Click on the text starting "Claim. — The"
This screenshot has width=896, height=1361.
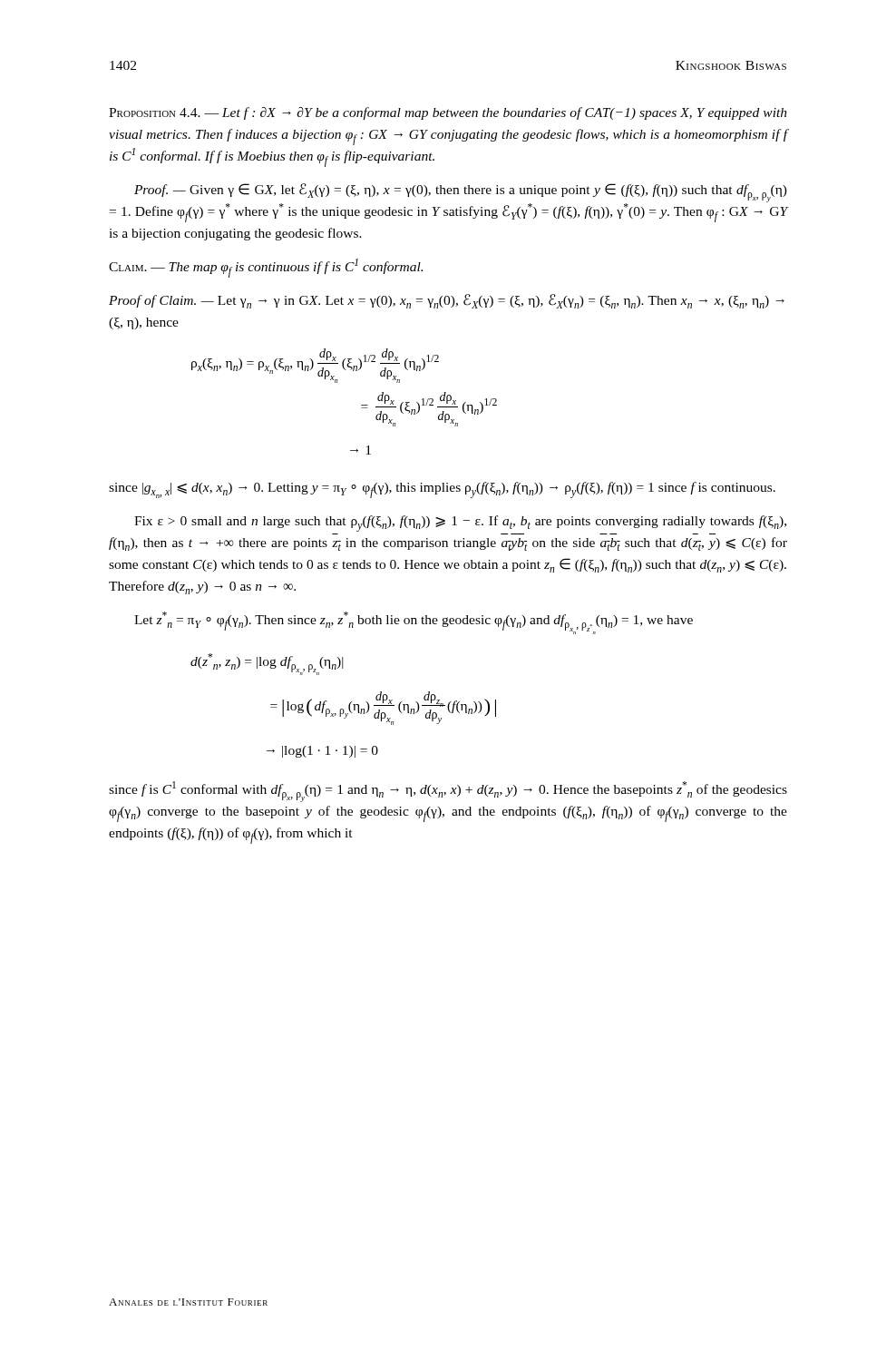266,268
